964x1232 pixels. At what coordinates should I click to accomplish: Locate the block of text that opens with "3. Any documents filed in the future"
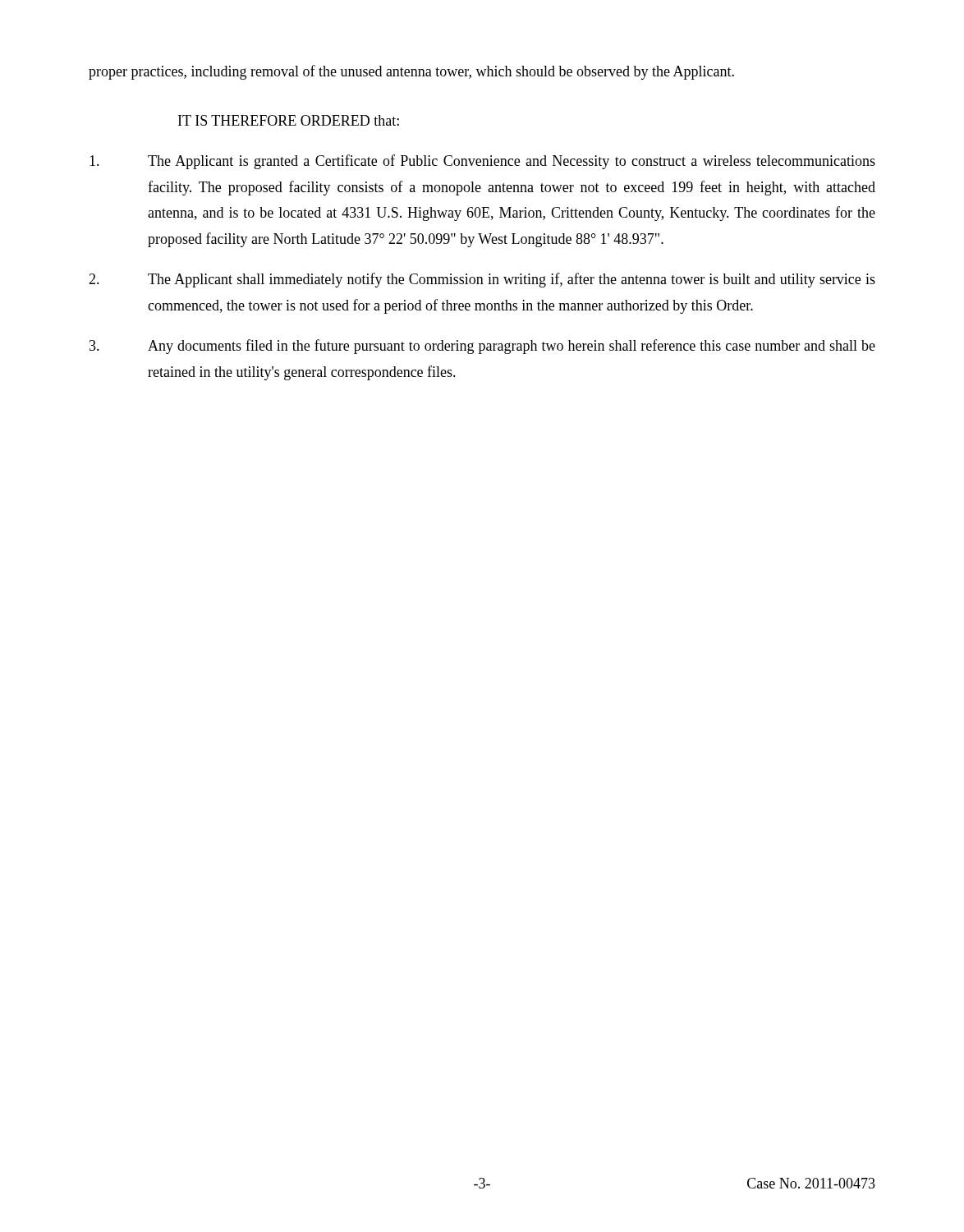(482, 359)
